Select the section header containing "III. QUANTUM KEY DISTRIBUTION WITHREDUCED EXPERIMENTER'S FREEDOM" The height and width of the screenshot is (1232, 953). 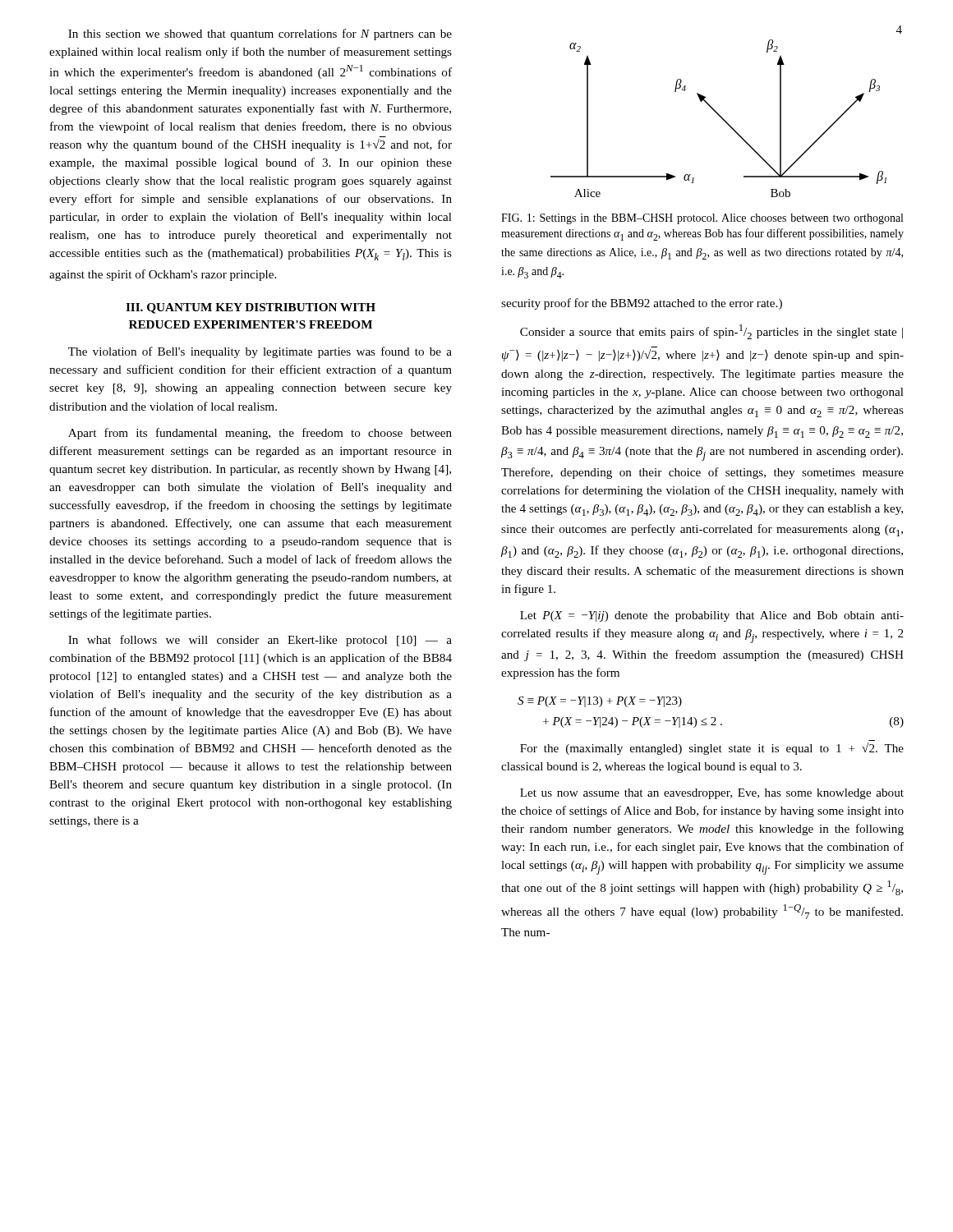(251, 315)
